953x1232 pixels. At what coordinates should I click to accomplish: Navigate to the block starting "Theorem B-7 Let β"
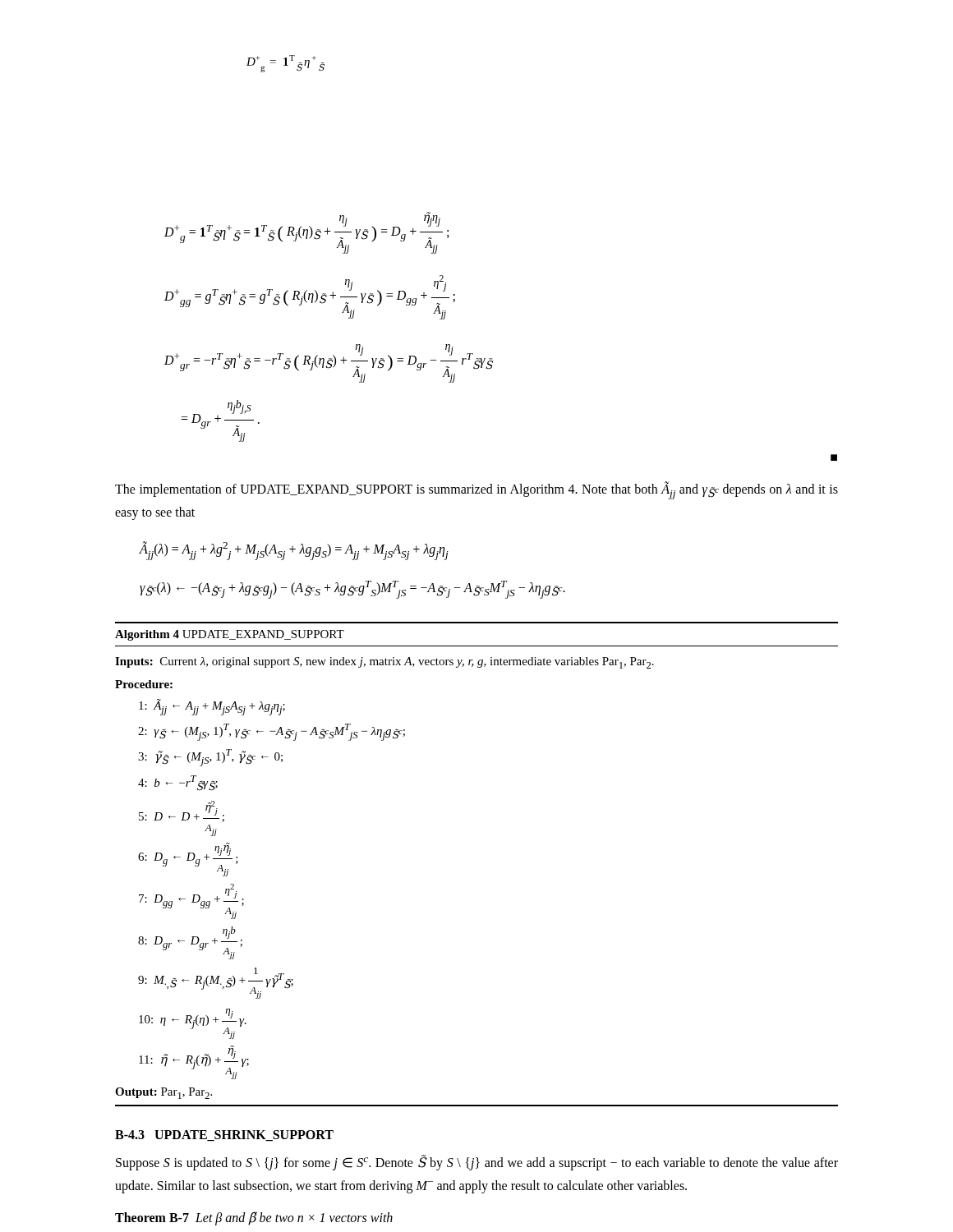(x=254, y=1218)
